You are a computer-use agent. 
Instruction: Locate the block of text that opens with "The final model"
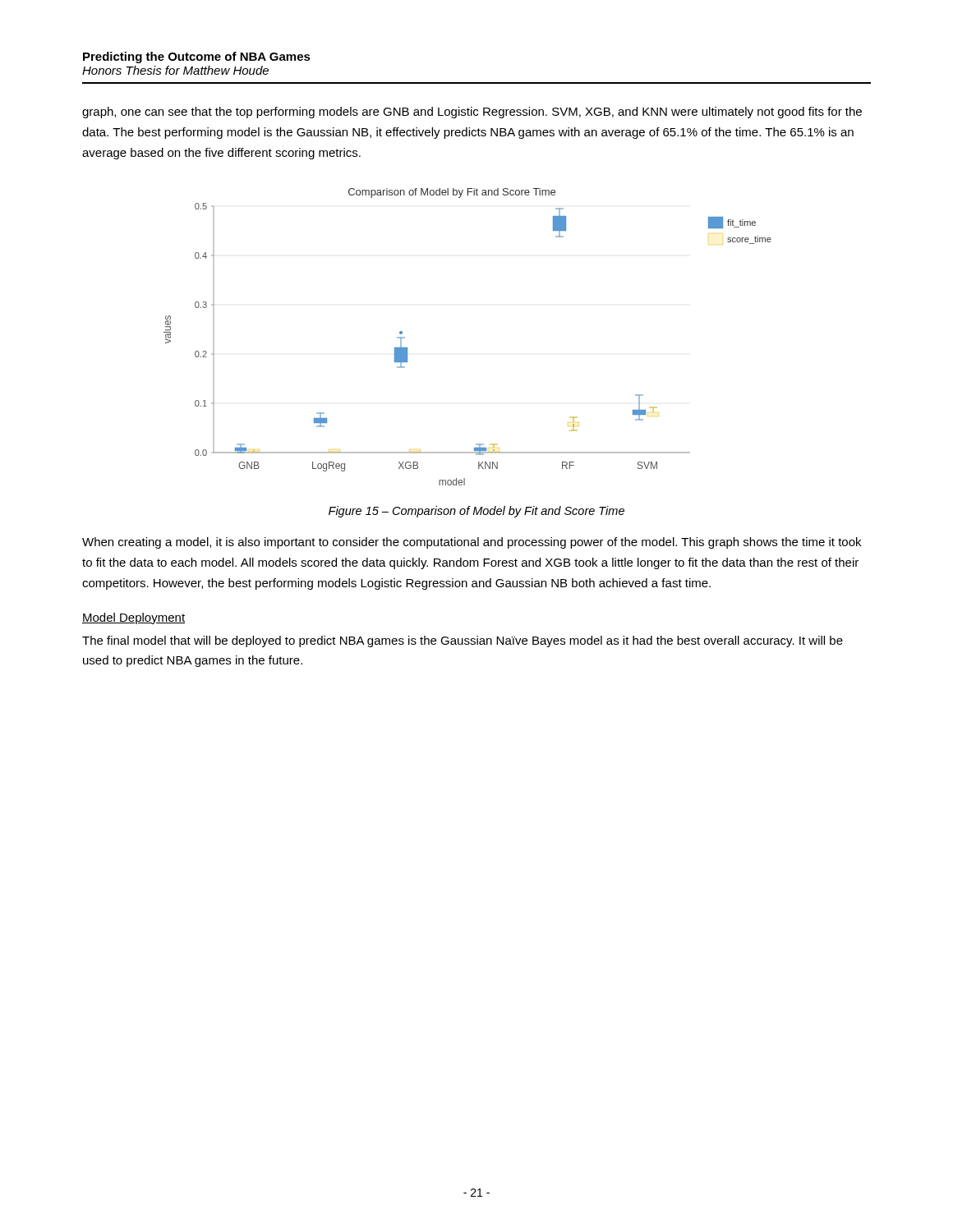click(x=476, y=651)
